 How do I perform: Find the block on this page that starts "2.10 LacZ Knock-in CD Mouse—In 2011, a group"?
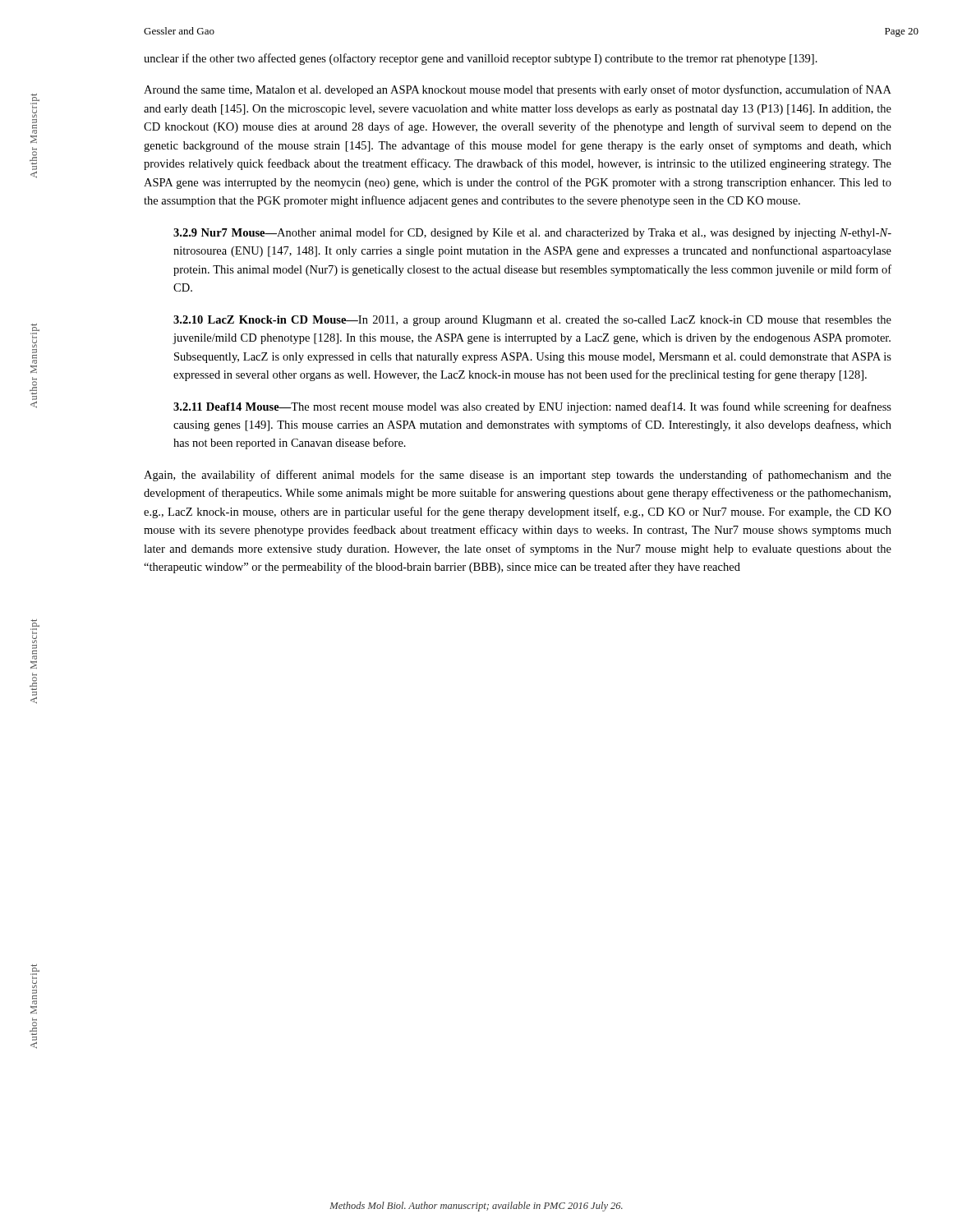(x=532, y=347)
